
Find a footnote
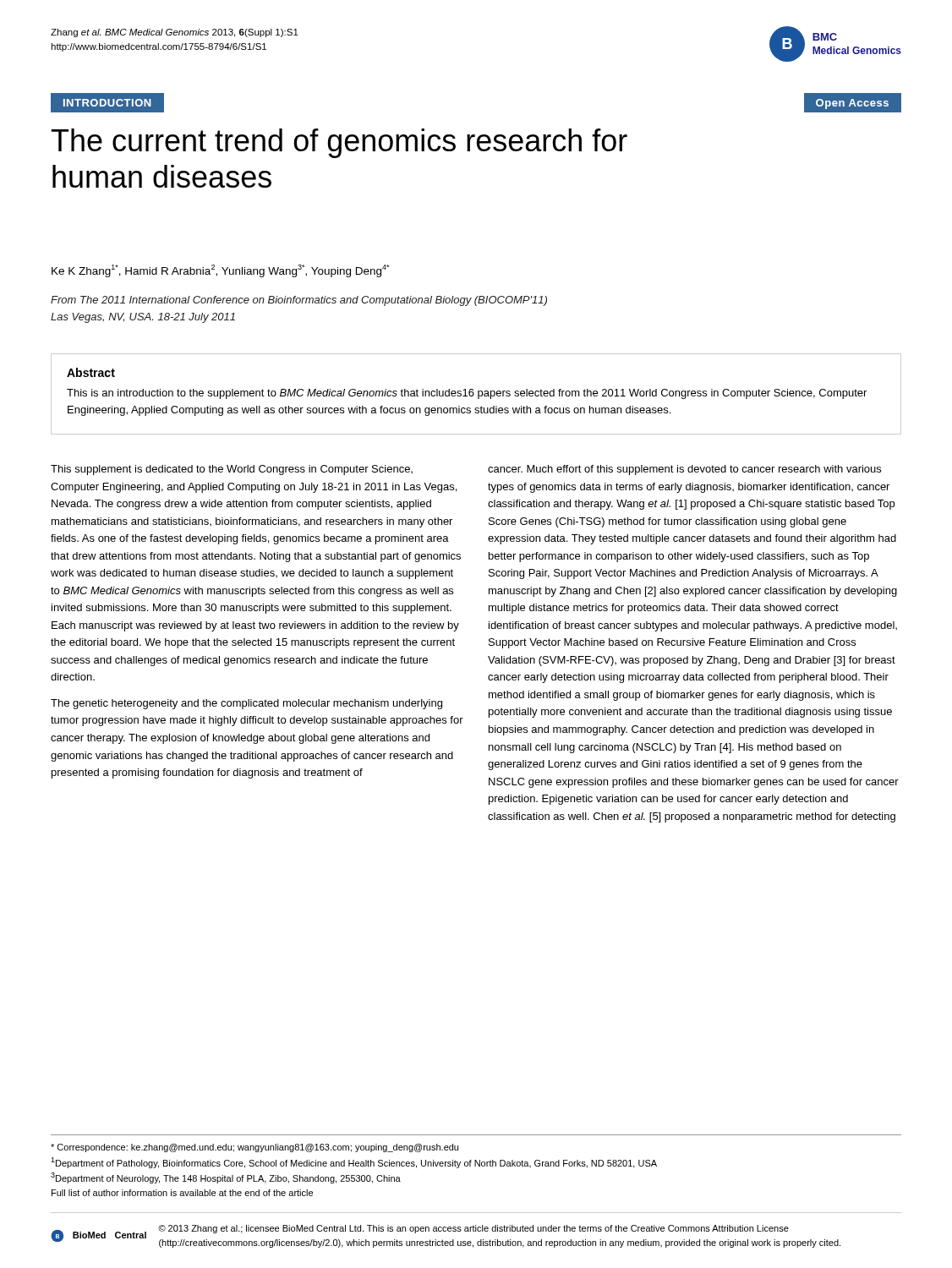(x=354, y=1170)
